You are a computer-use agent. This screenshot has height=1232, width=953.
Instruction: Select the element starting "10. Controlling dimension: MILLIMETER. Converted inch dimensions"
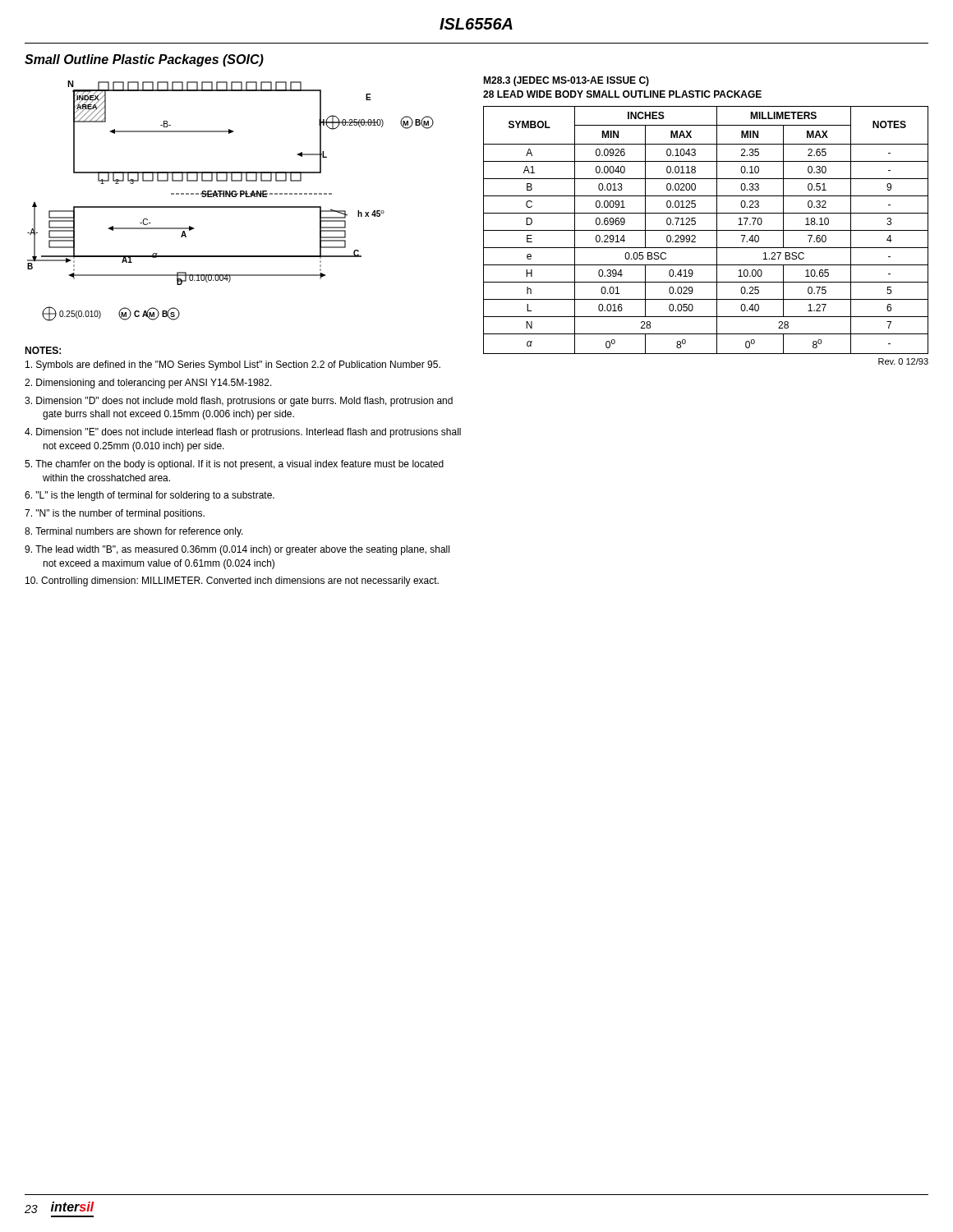click(x=232, y=581)
